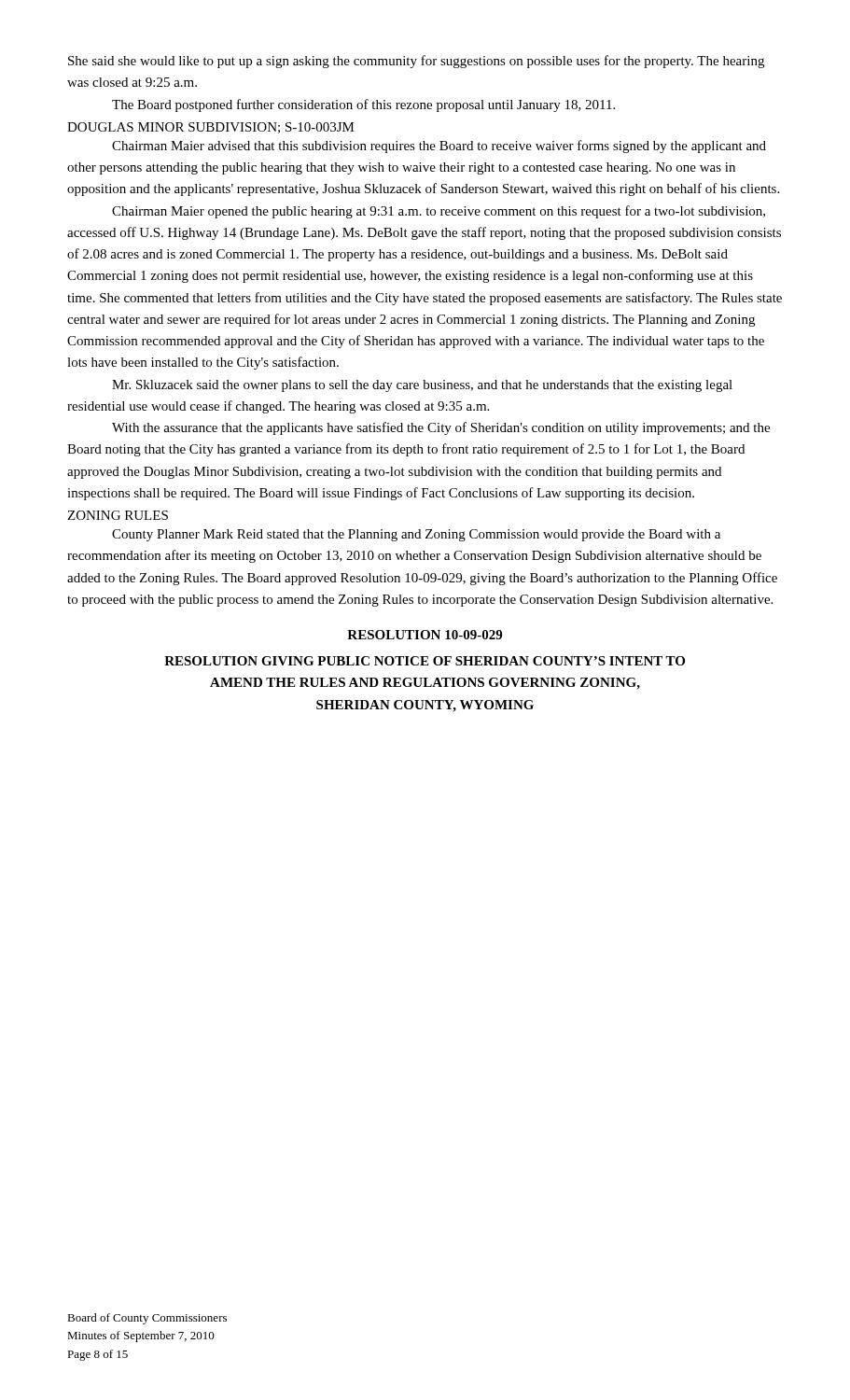This screenshot has height=1400, width=850.
Task: Click on the block starting "Mr. Skluzacek said"
Action: pyautogui.click(x=400, y=395)
